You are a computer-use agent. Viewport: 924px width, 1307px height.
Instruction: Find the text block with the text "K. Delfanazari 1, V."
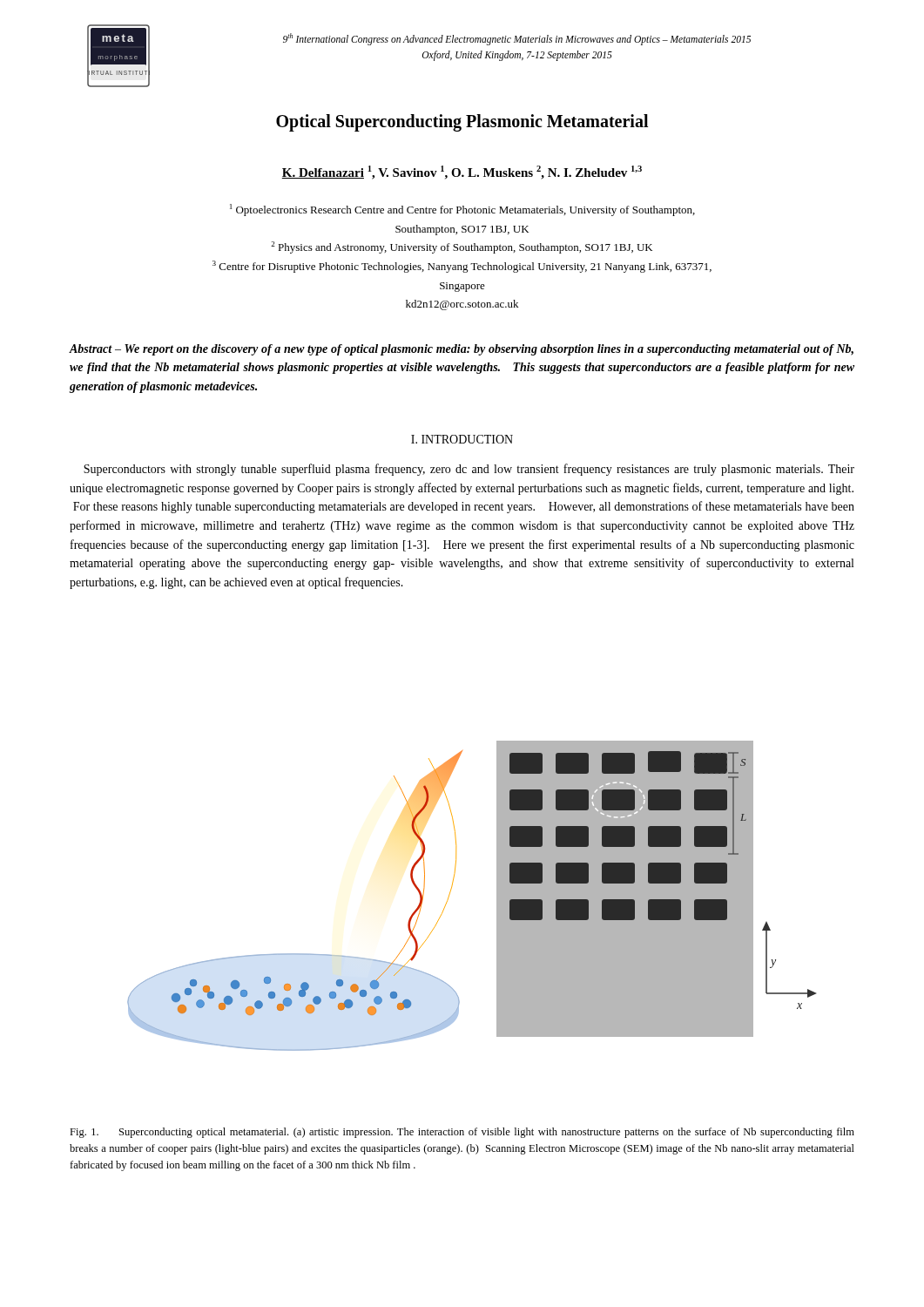point(462,172)
